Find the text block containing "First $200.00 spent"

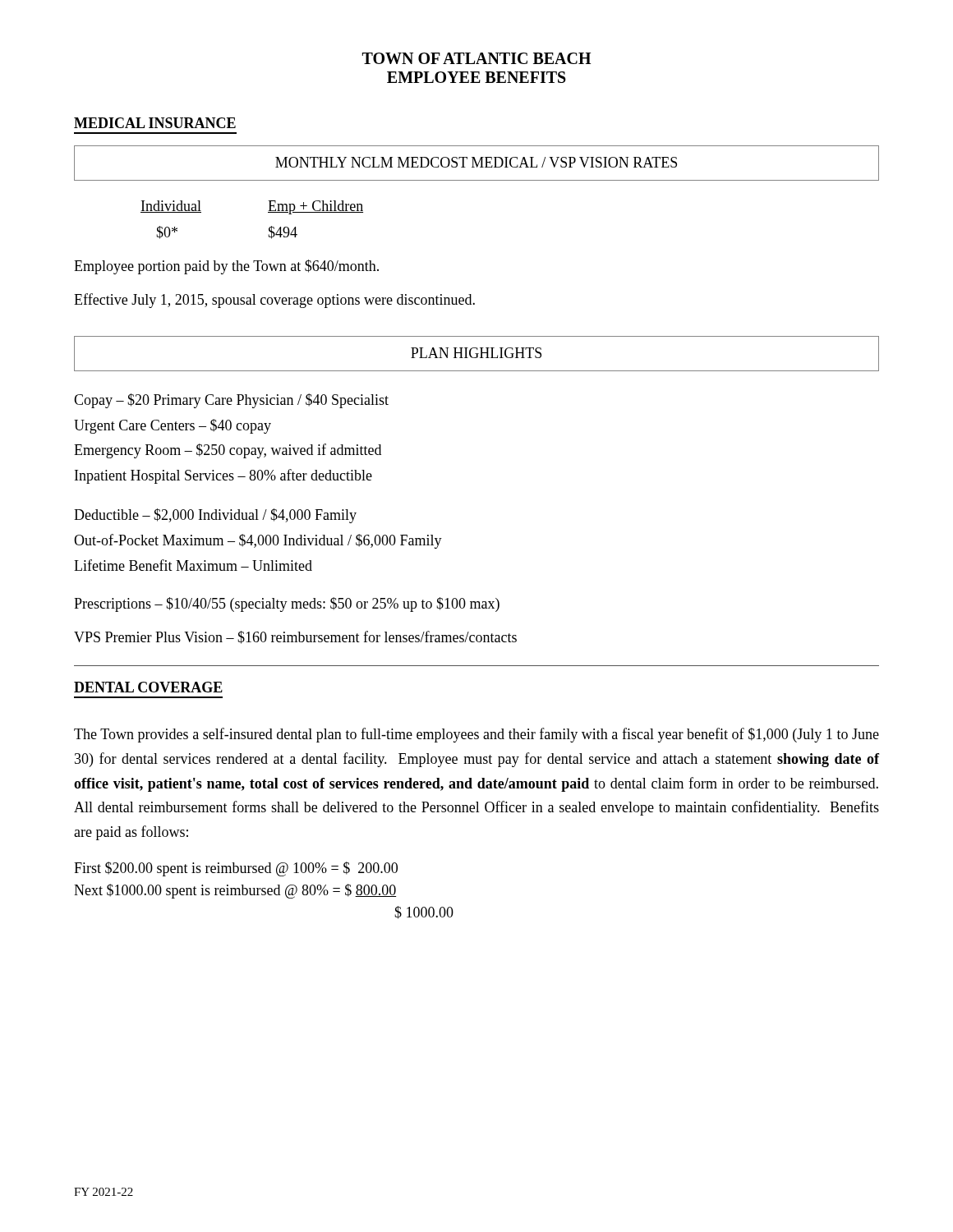pyautogui.click(x=236, y=869)
